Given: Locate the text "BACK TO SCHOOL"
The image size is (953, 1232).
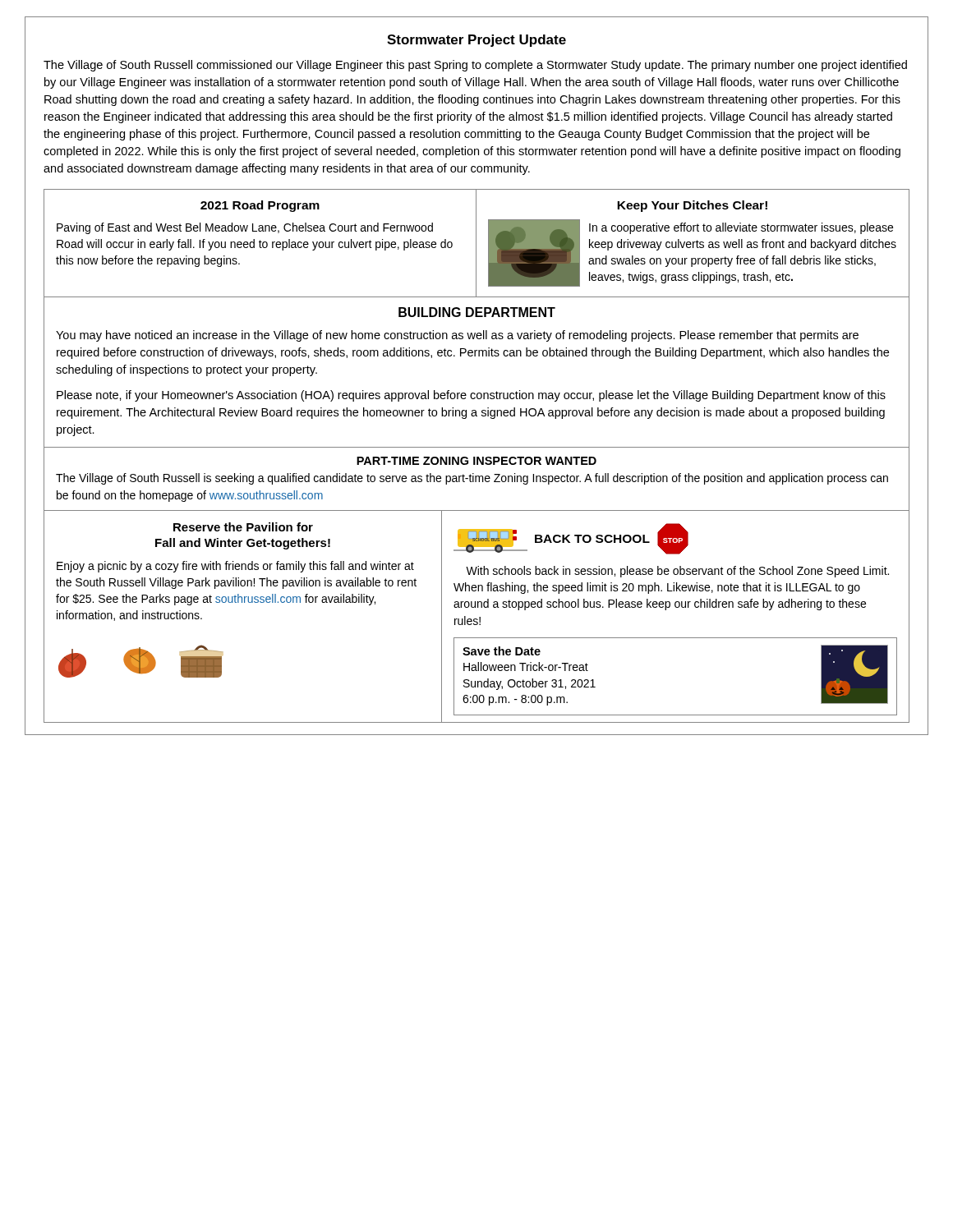Looking at the screenshot, I should [x=592, y=538].
